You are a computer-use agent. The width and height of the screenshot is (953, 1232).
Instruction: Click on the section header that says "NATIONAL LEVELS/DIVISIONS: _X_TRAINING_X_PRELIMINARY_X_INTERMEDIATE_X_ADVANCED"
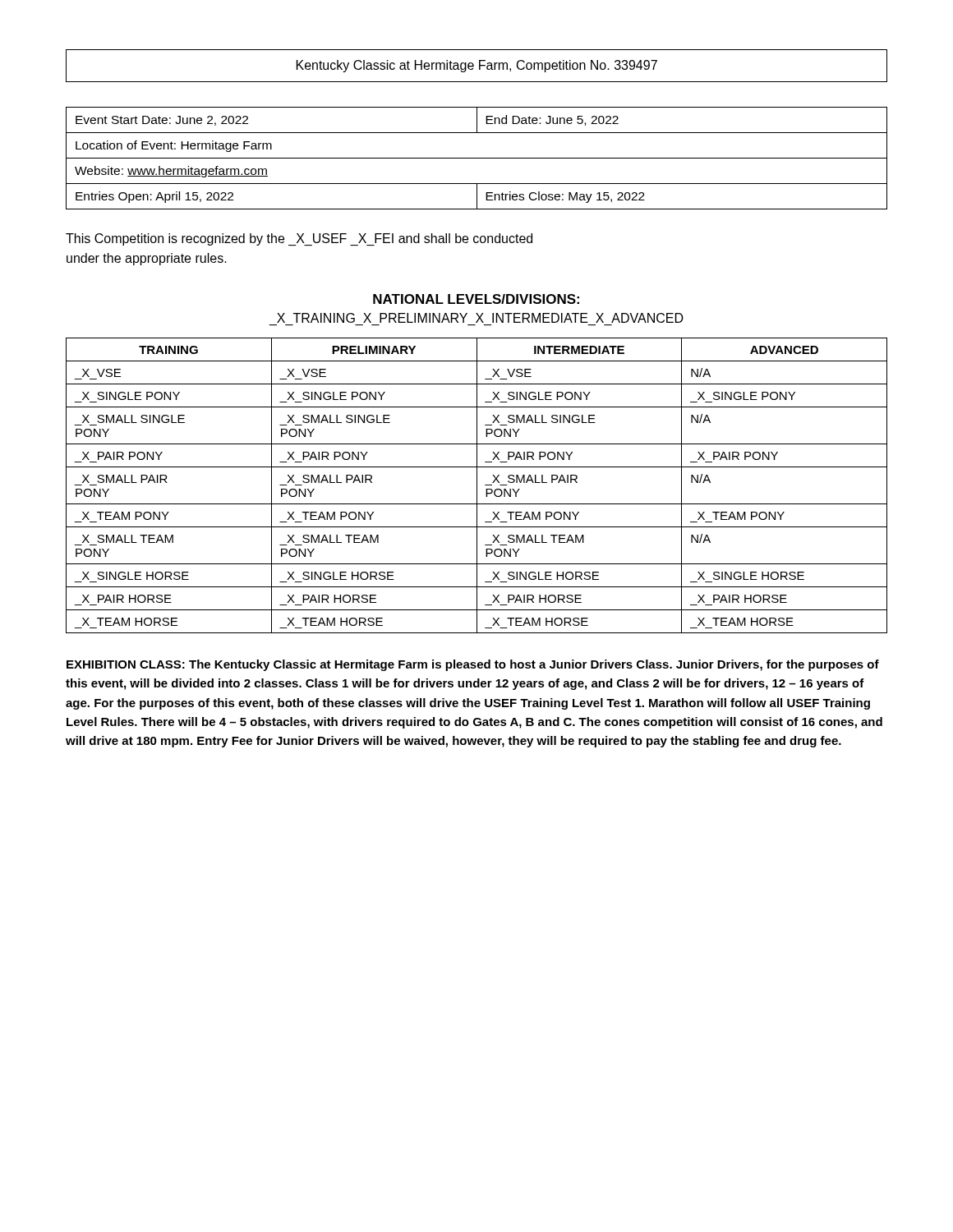click(x=476, y=309)
